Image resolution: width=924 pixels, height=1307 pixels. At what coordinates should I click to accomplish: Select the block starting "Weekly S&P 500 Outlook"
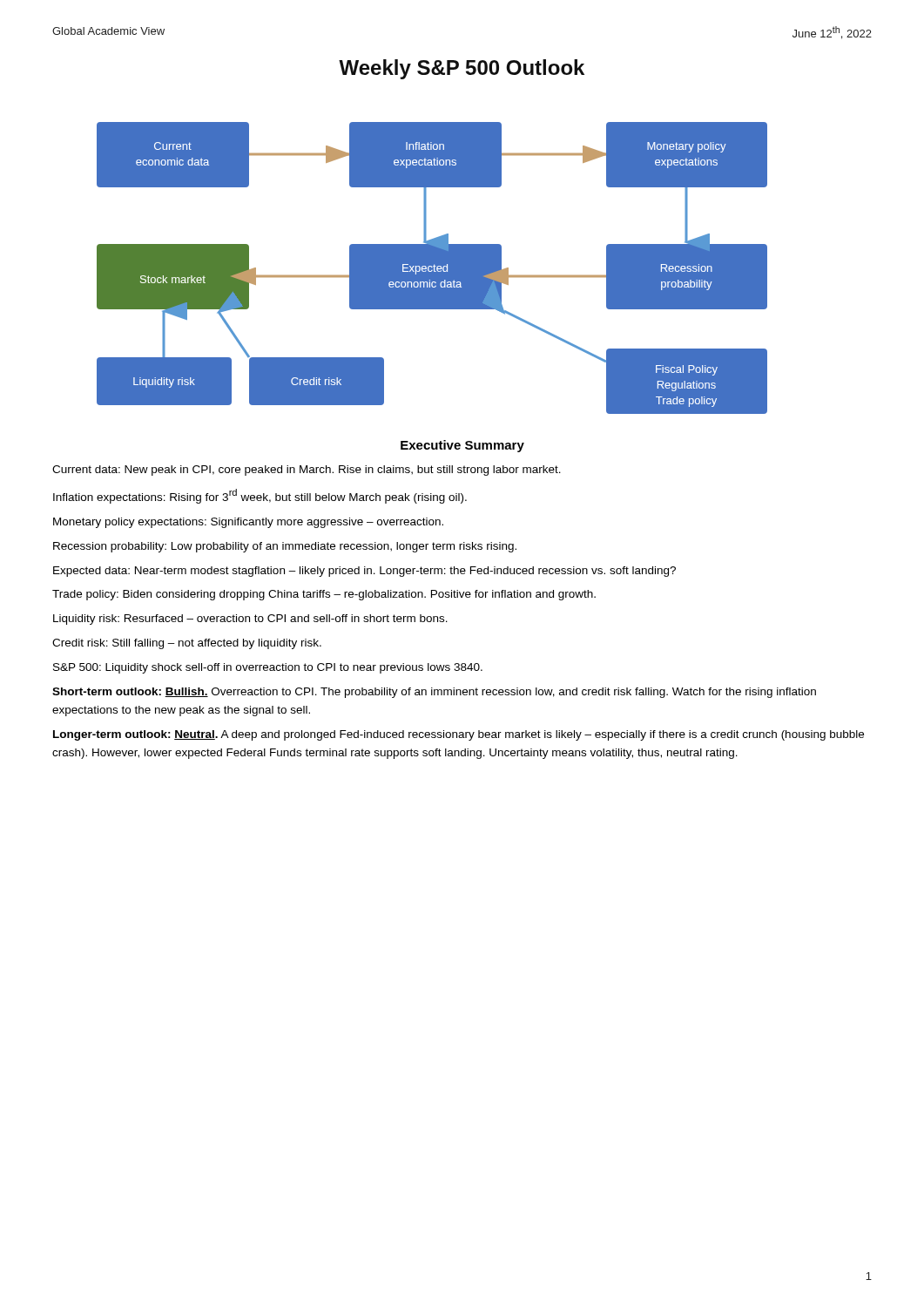coord(462,68)
